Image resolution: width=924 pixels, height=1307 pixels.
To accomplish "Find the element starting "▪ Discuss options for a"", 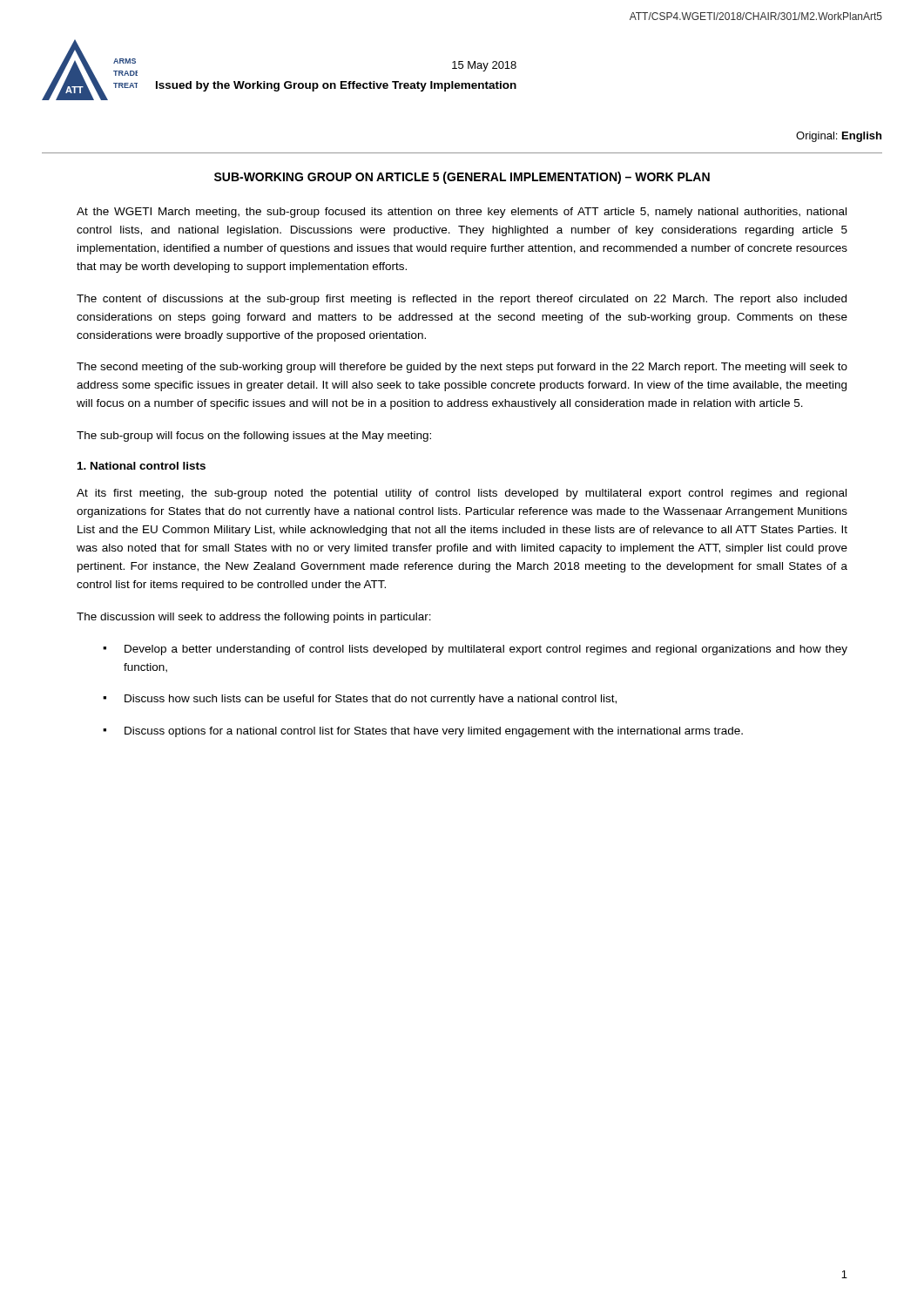I will [475, 732].
